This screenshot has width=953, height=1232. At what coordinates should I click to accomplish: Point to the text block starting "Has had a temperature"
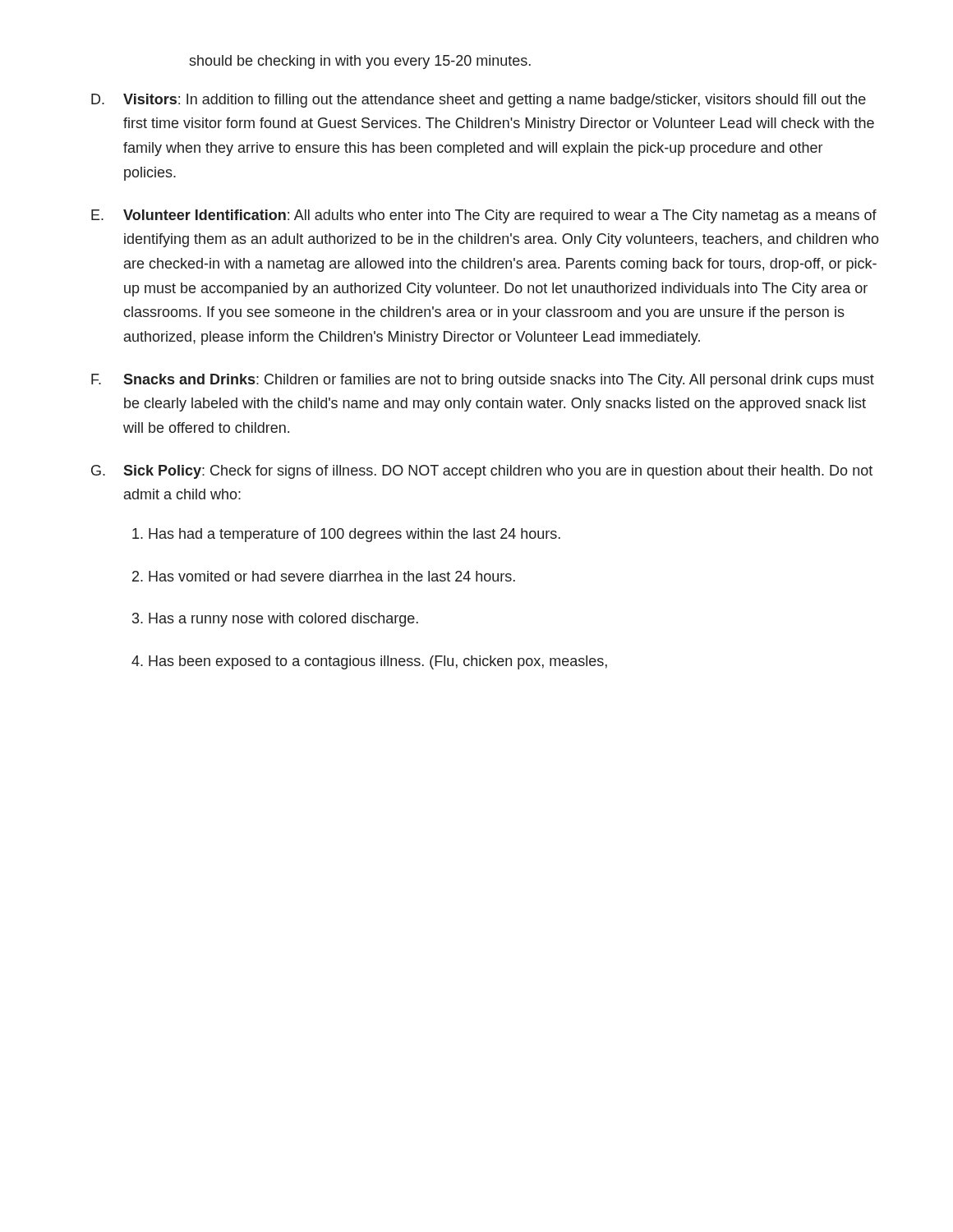coord(346,534)
